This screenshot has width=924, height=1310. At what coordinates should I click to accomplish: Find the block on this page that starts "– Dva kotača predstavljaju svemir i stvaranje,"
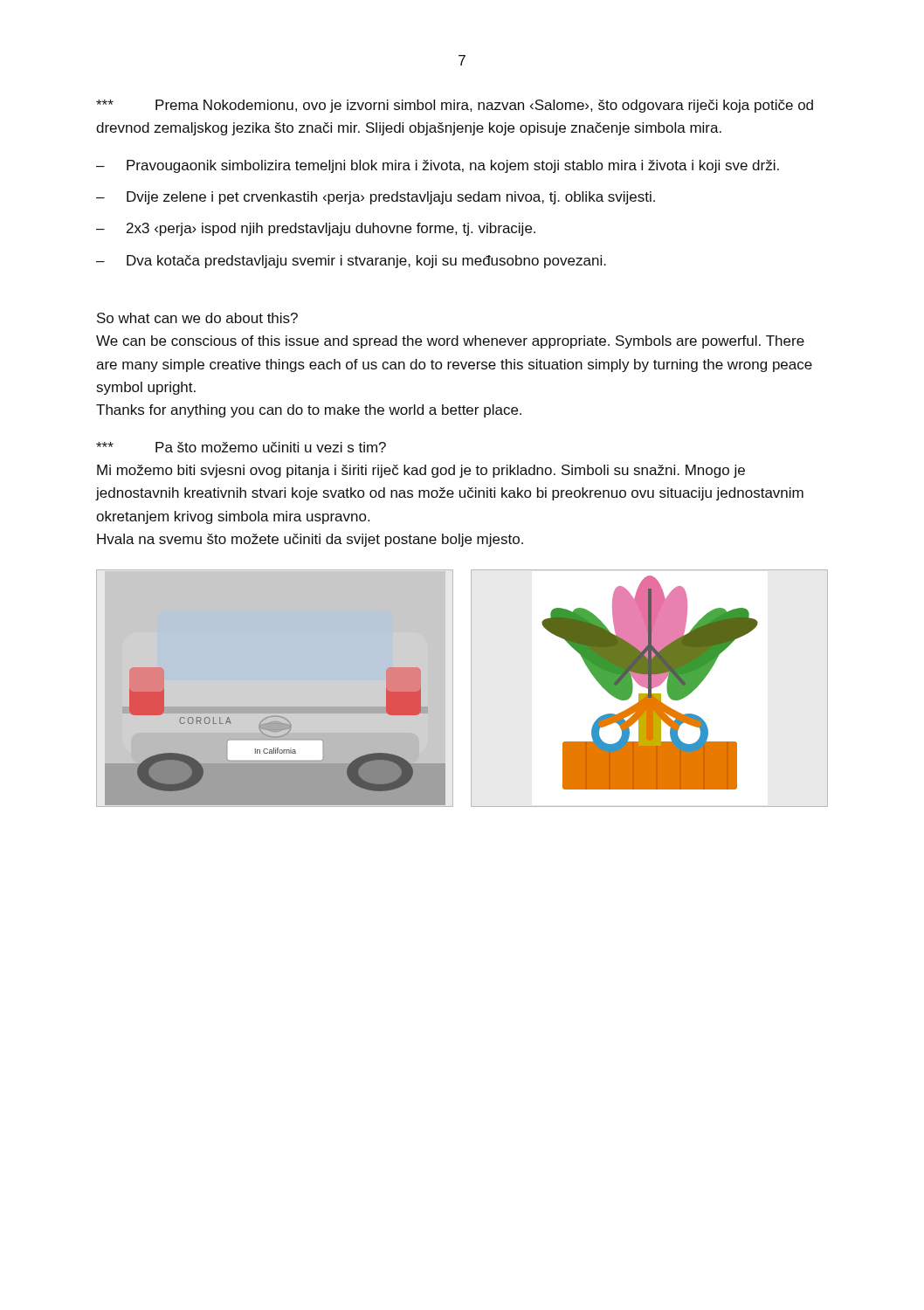click(462, 261)
